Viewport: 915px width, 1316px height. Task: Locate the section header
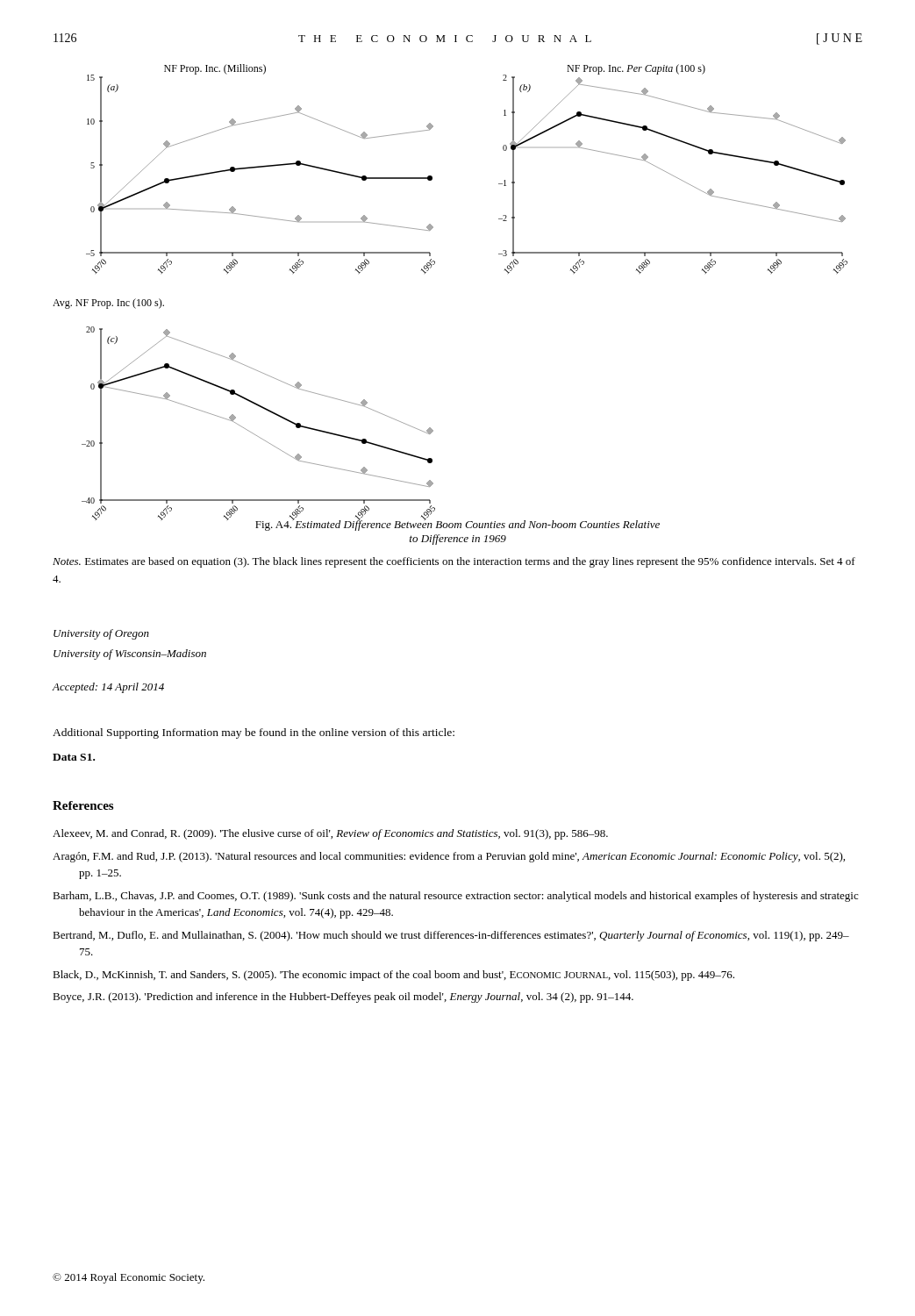[x=83, y=805]
